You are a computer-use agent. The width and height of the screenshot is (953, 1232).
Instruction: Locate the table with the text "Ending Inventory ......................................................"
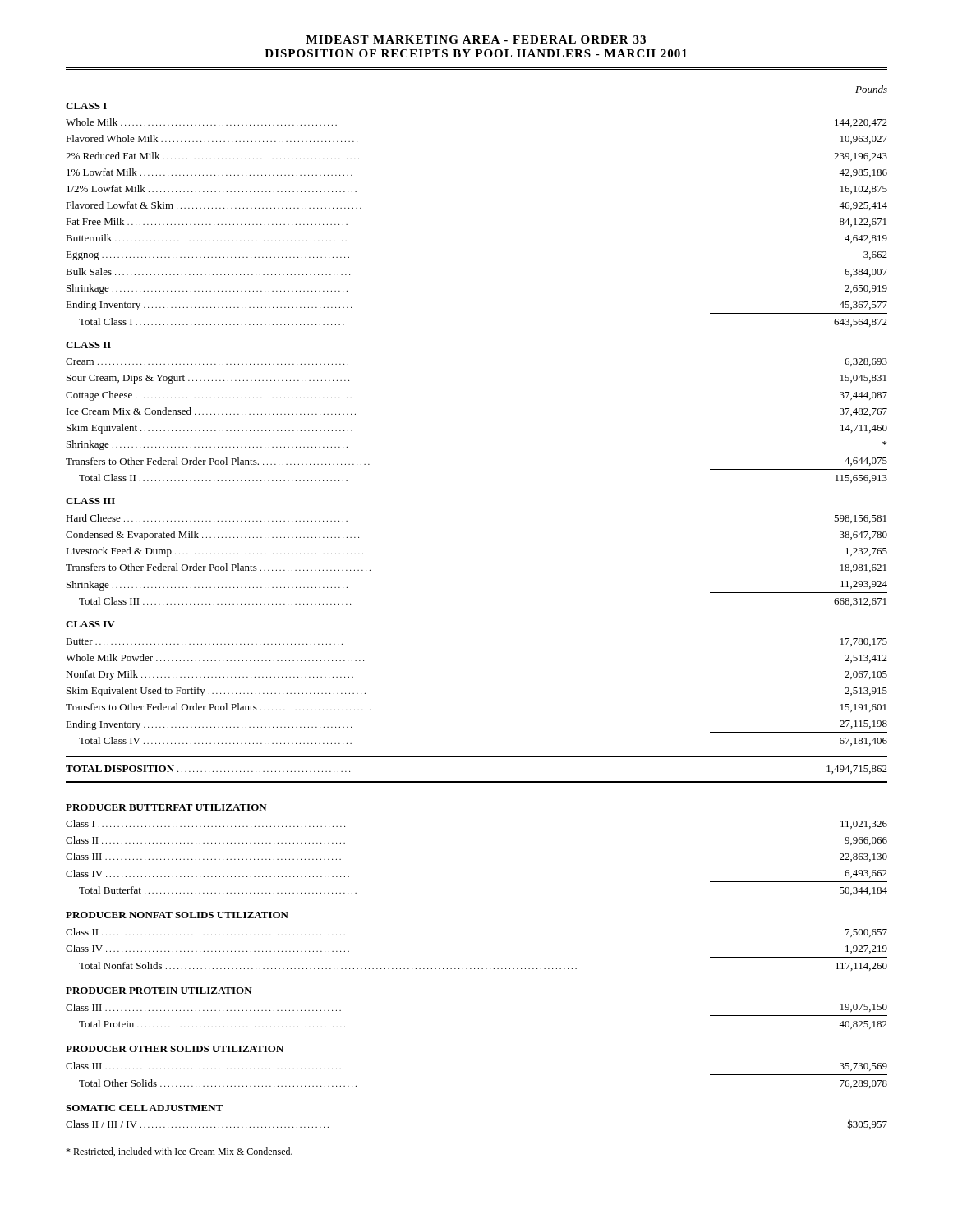[x=476, y=438]
